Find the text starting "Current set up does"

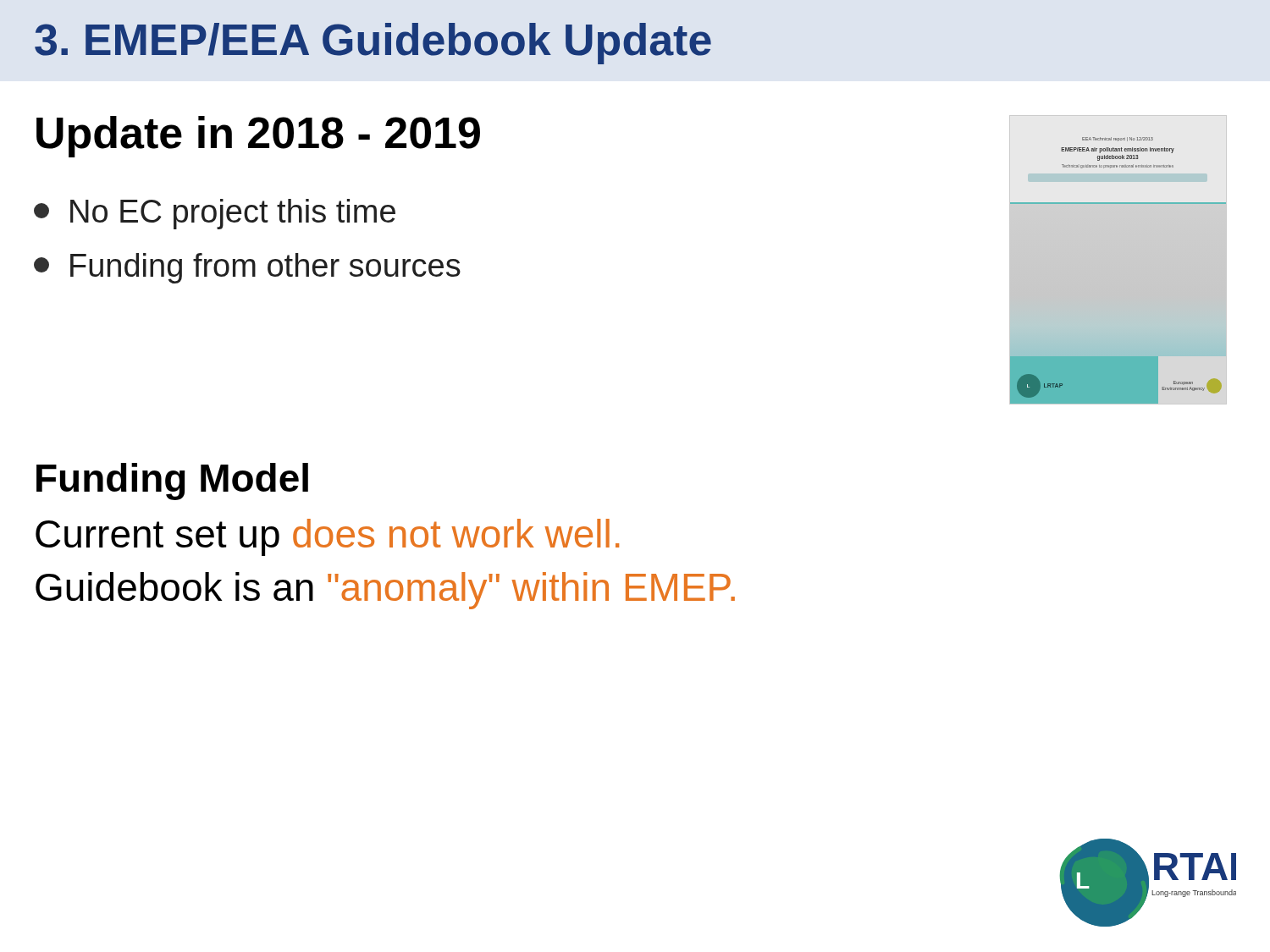coord(386,561)
